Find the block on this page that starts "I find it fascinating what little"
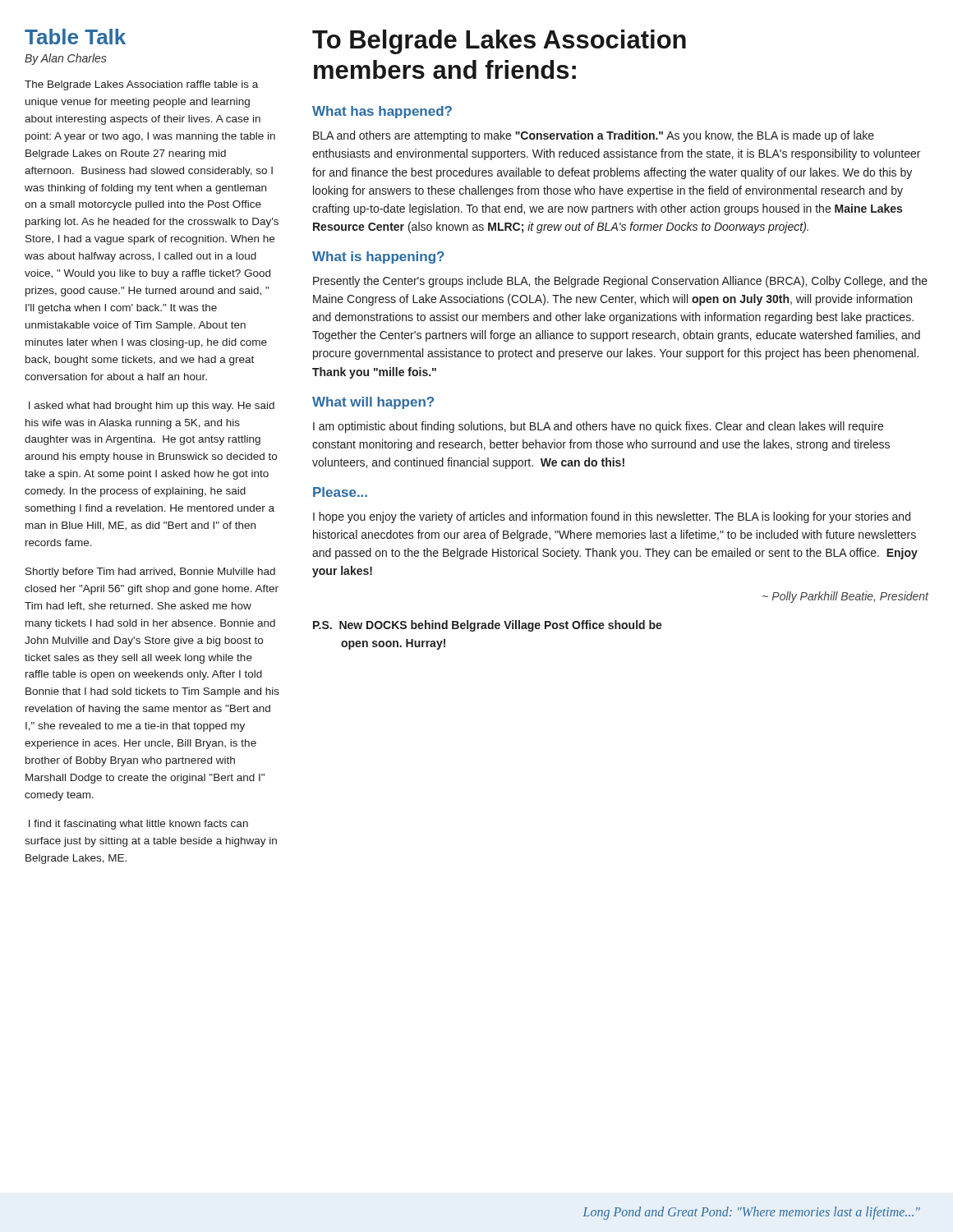The height and width of the screenshot is (1232, 953). 151,840
